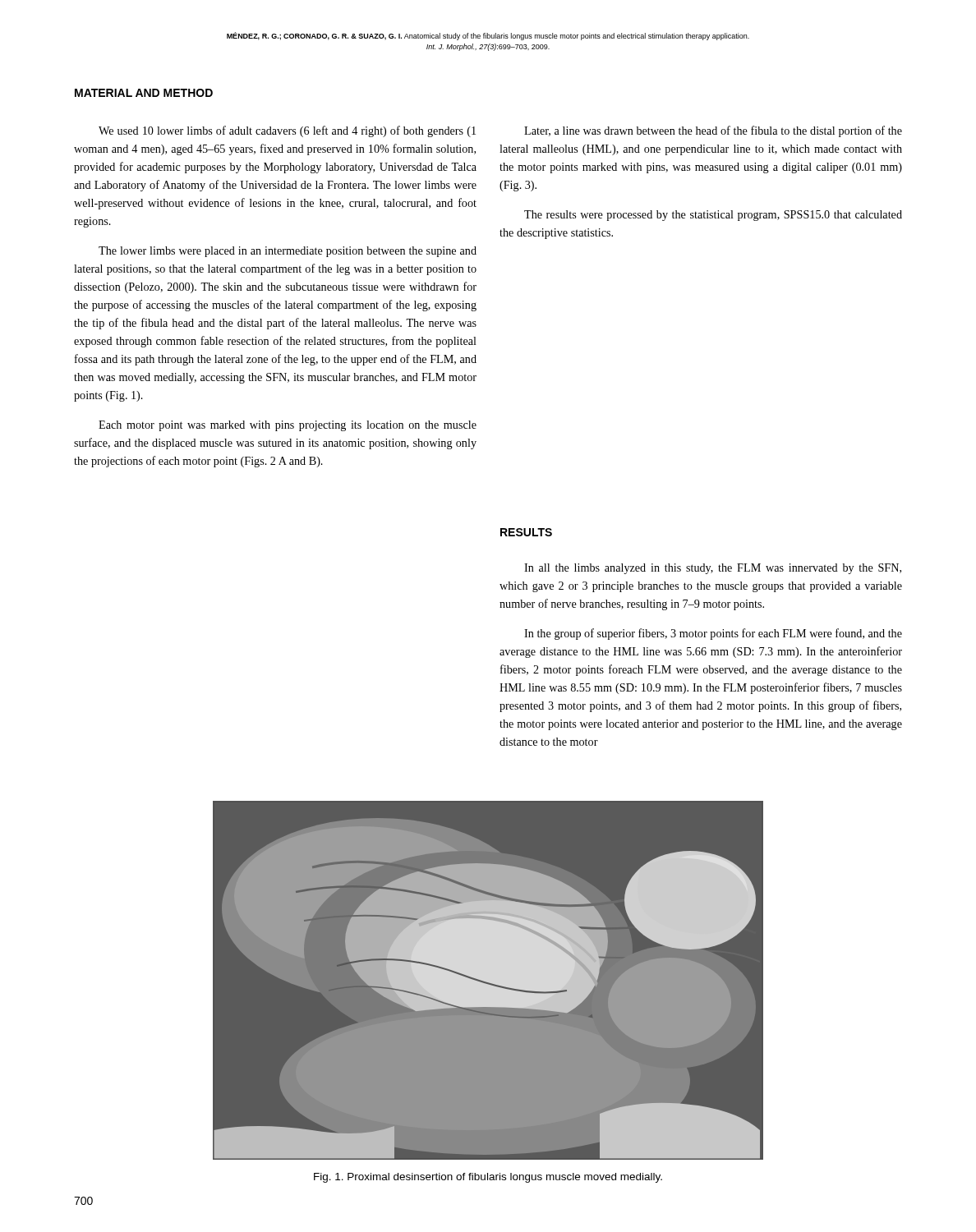Locate the block of text that opens with "We used 10 lower limbs of"
Viewport: 976px width, 1232px height.
tap(275, 176)
